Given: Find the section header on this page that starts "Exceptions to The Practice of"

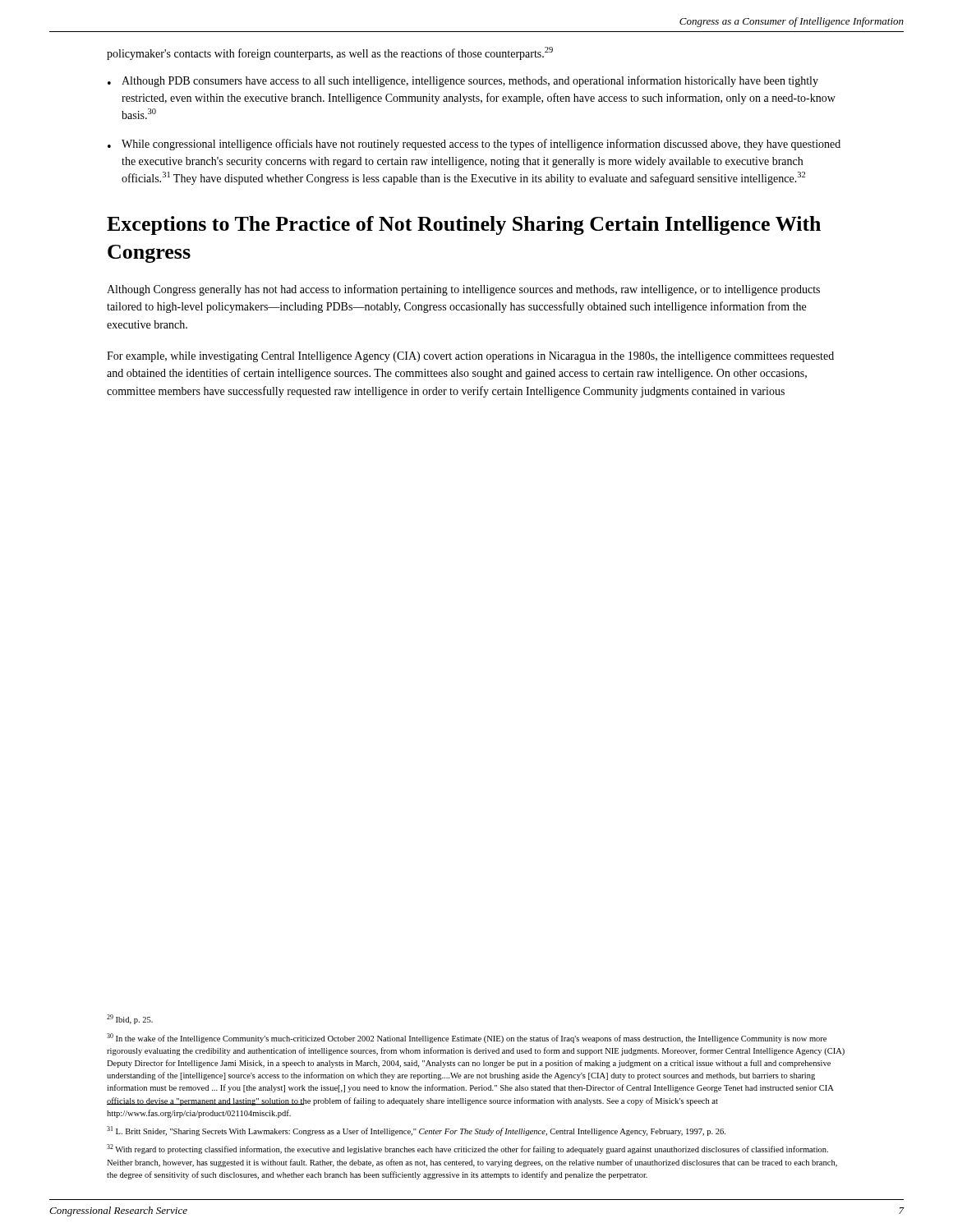Looking at the screenshot, I should (x=464, y=238).
